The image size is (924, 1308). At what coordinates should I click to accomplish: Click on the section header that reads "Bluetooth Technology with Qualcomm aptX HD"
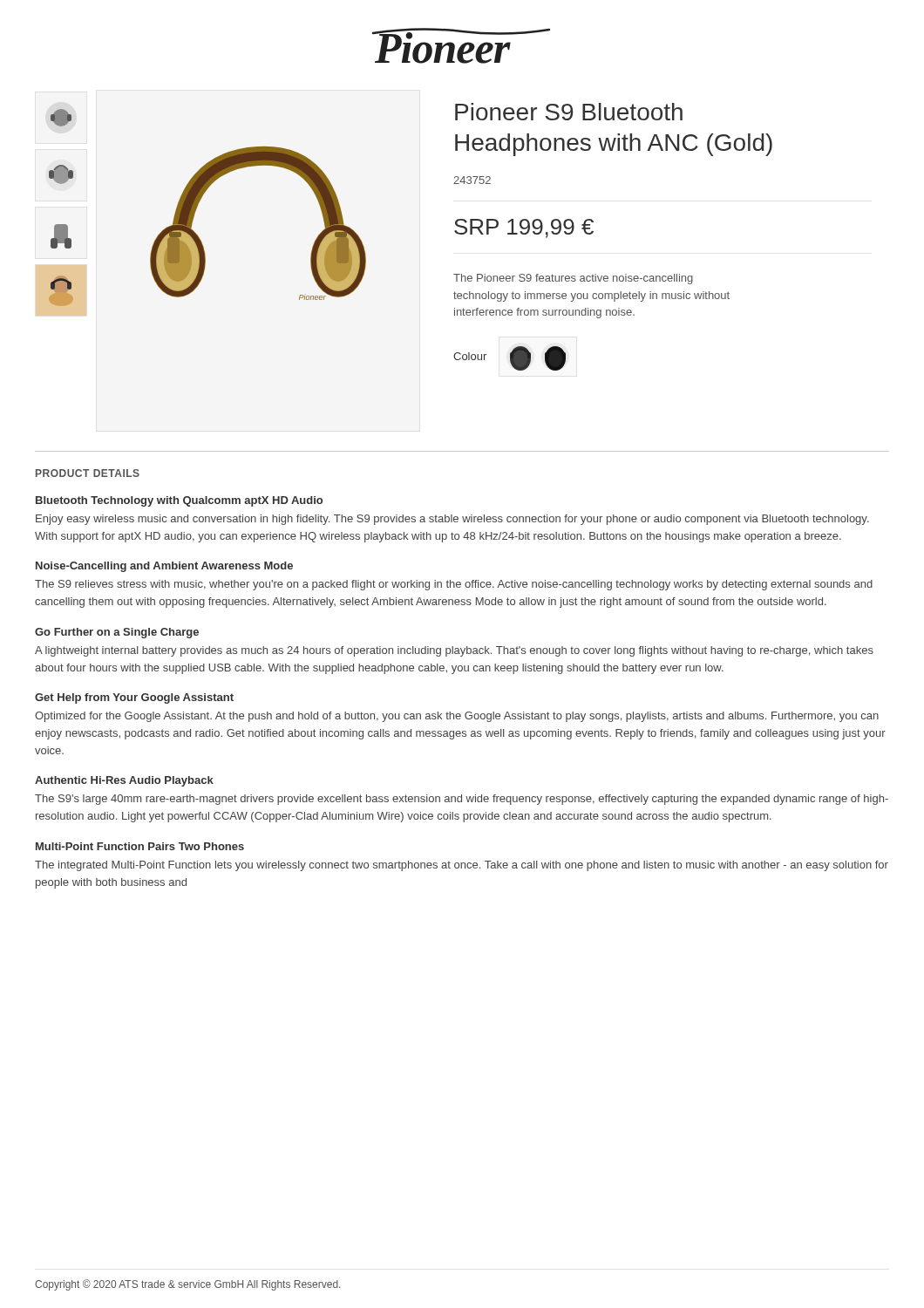click(x=179, y=500)
